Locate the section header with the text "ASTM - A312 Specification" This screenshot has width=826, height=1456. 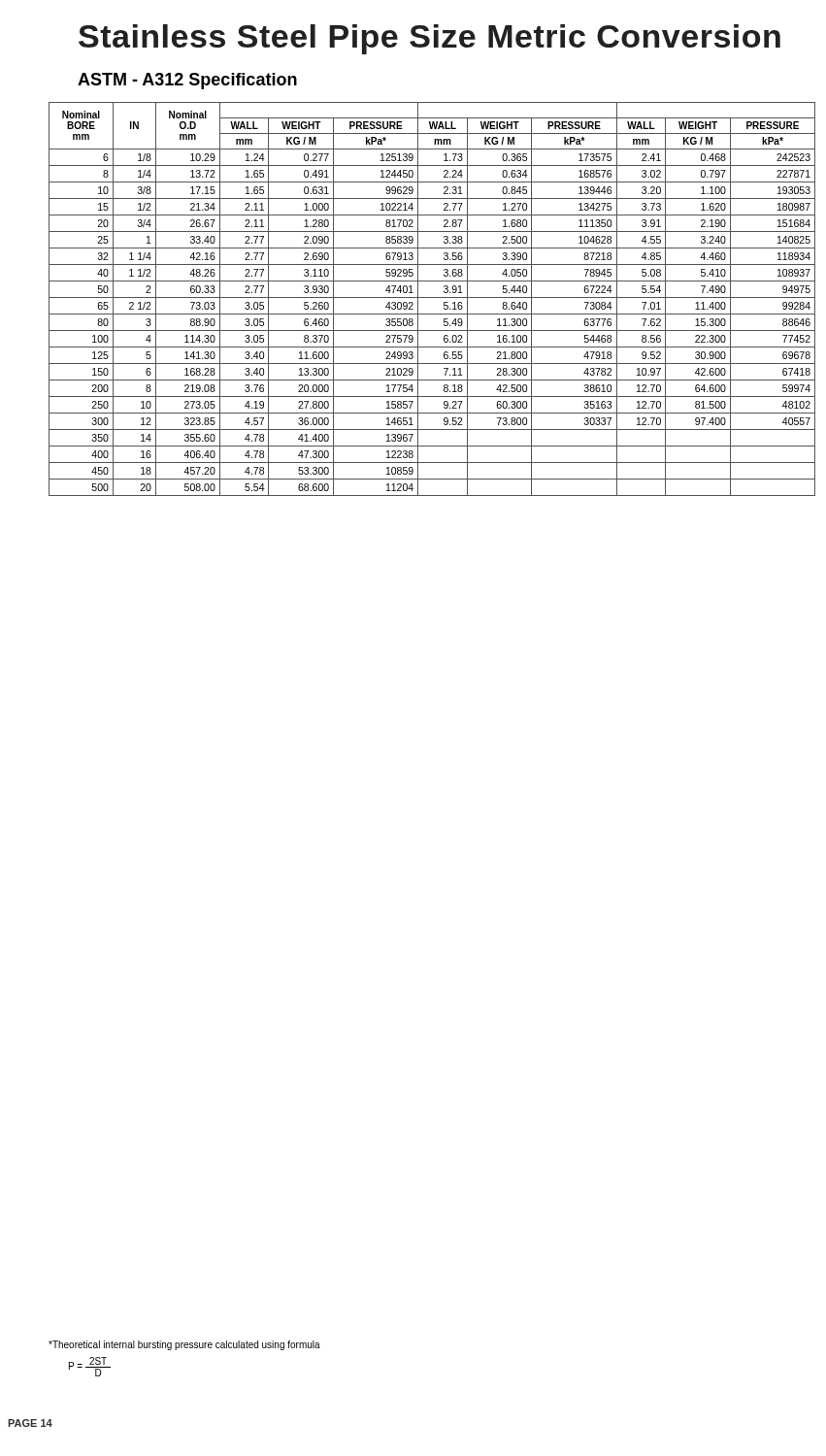(x=188, y=80)
